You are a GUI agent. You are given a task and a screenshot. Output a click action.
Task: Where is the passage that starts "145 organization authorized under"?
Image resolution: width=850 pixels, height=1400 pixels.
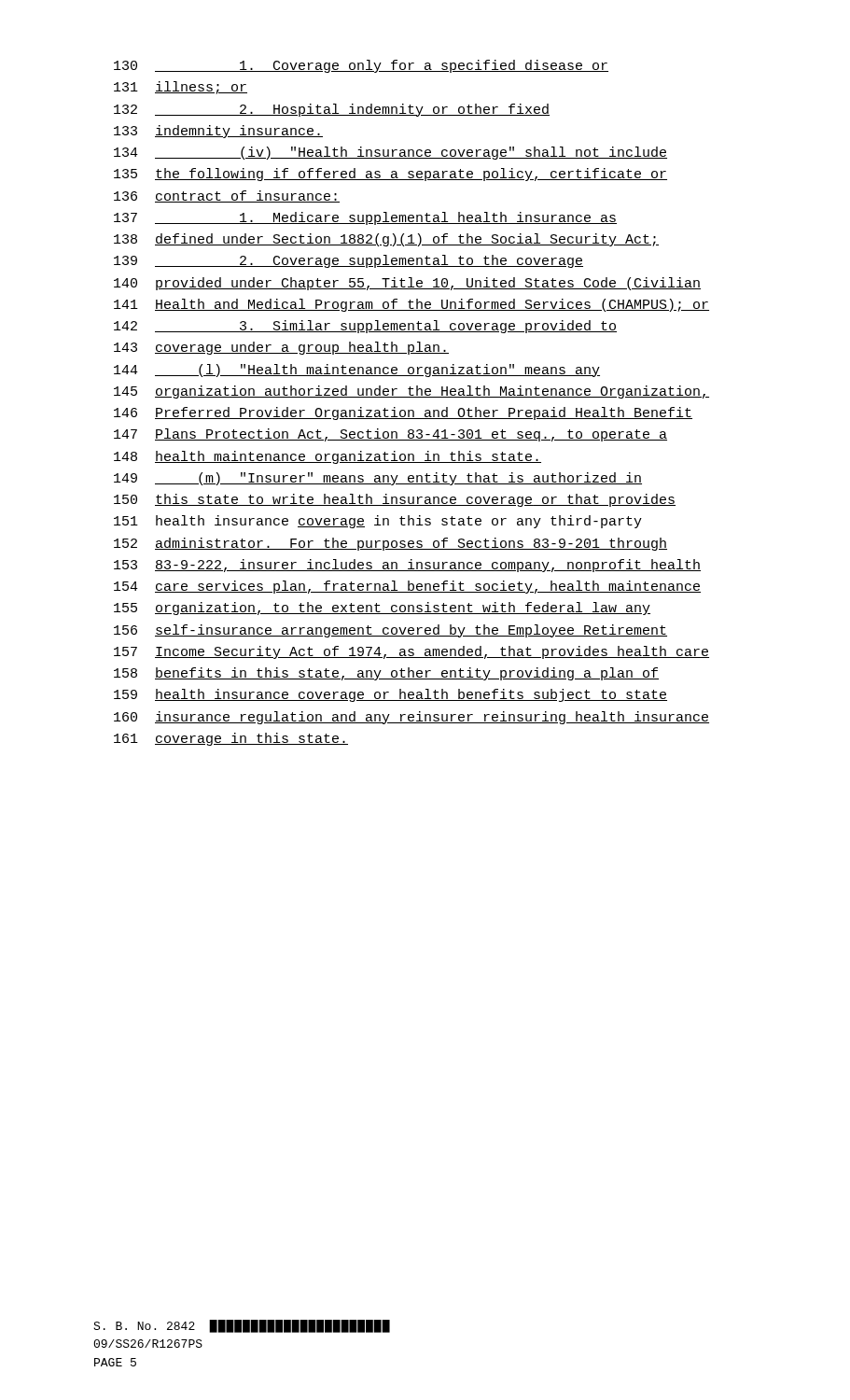tap(401, 392)
